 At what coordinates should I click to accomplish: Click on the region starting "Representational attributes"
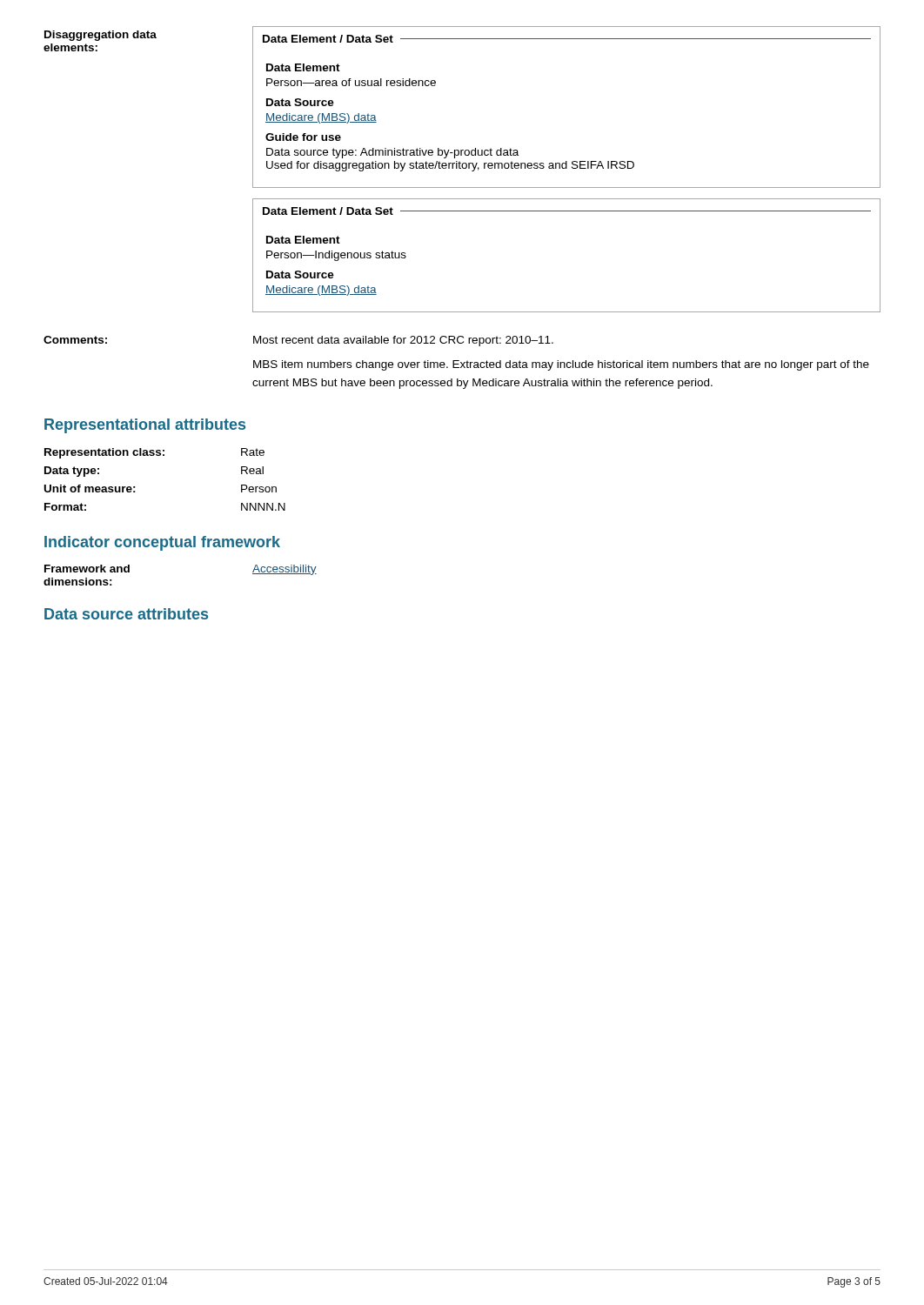[x=145, y=424]
